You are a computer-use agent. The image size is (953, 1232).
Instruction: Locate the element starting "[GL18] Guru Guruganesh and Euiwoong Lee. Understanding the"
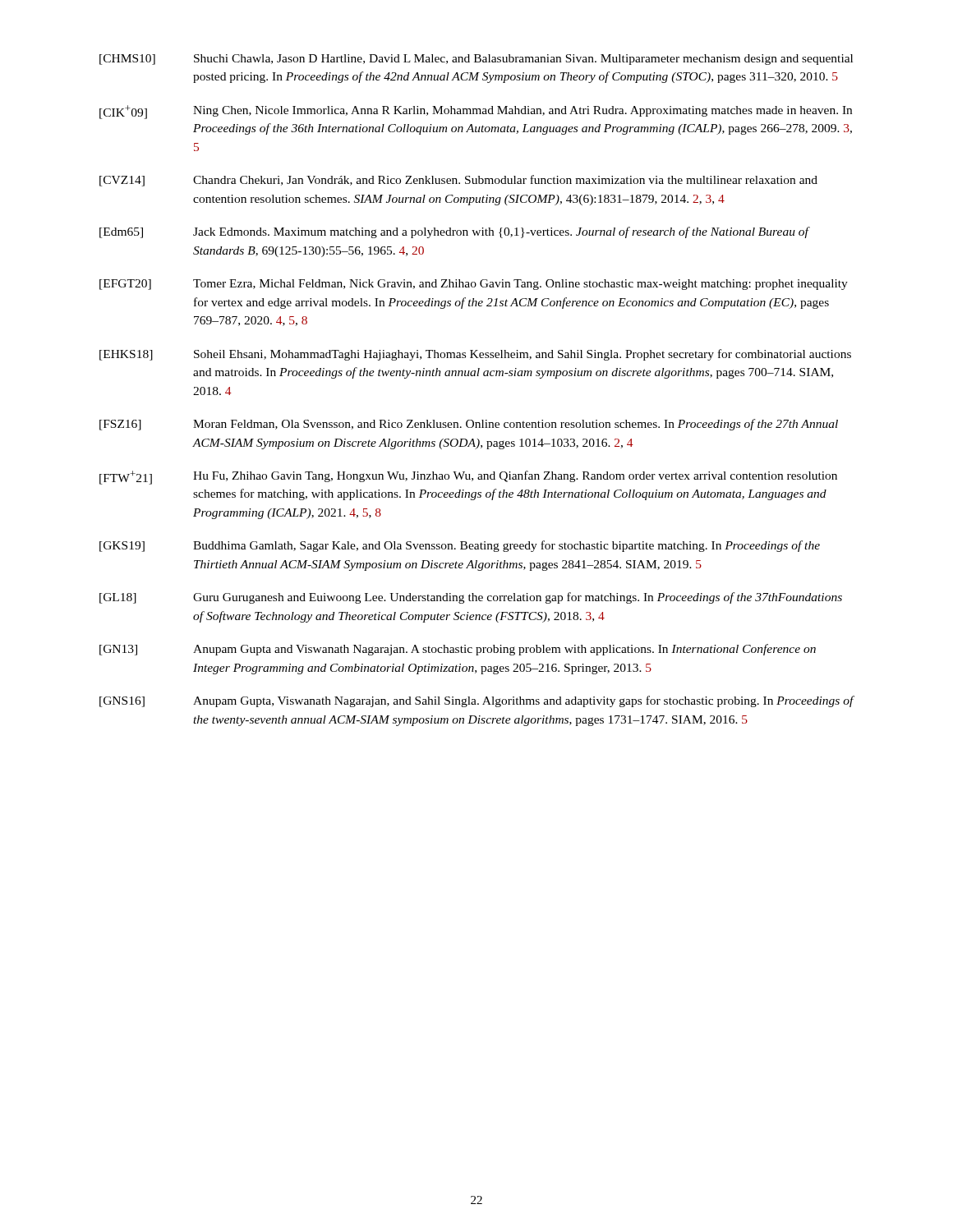(476, 607)
